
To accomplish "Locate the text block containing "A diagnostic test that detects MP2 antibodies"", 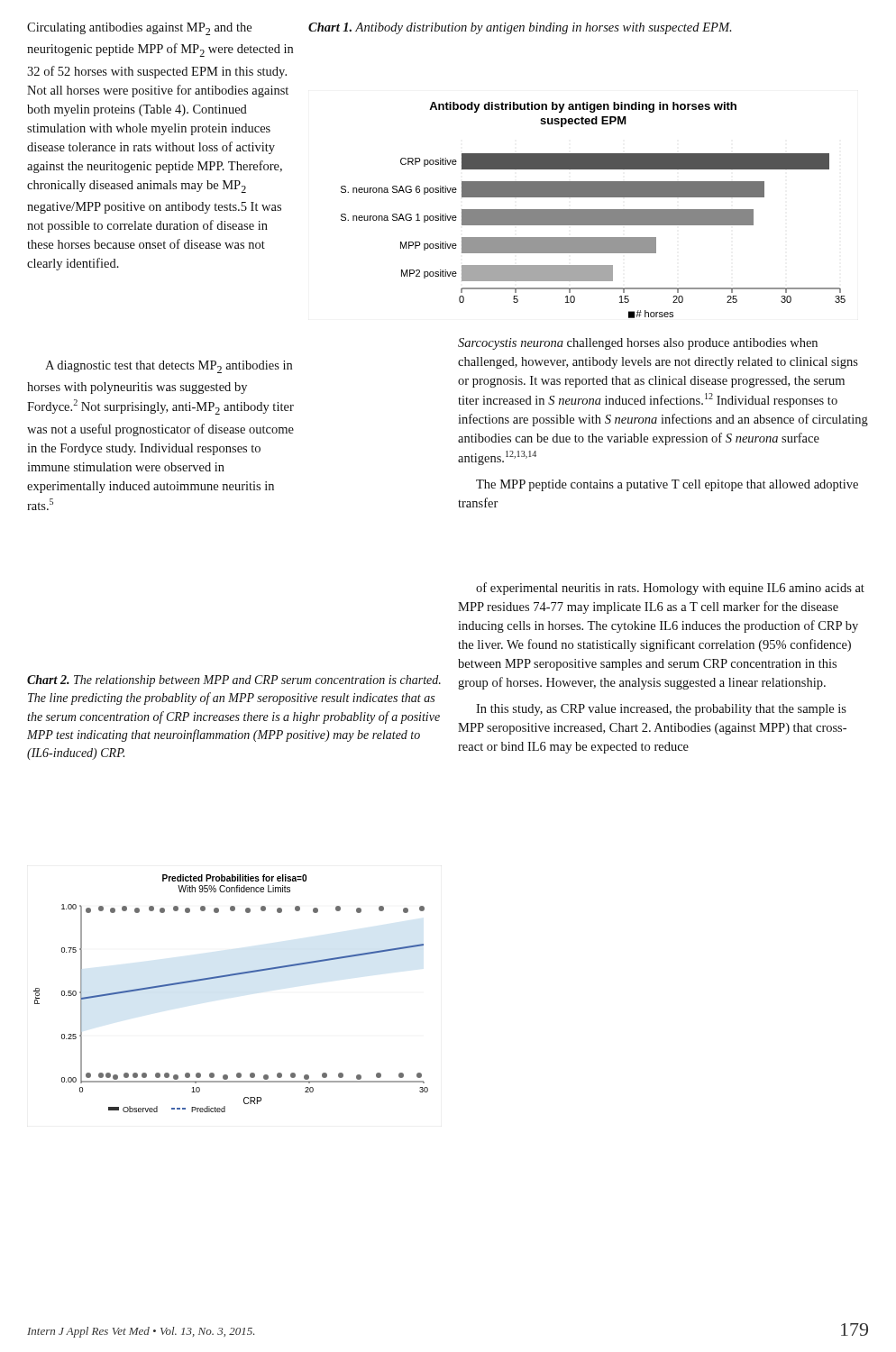I will tap(162, 436).
